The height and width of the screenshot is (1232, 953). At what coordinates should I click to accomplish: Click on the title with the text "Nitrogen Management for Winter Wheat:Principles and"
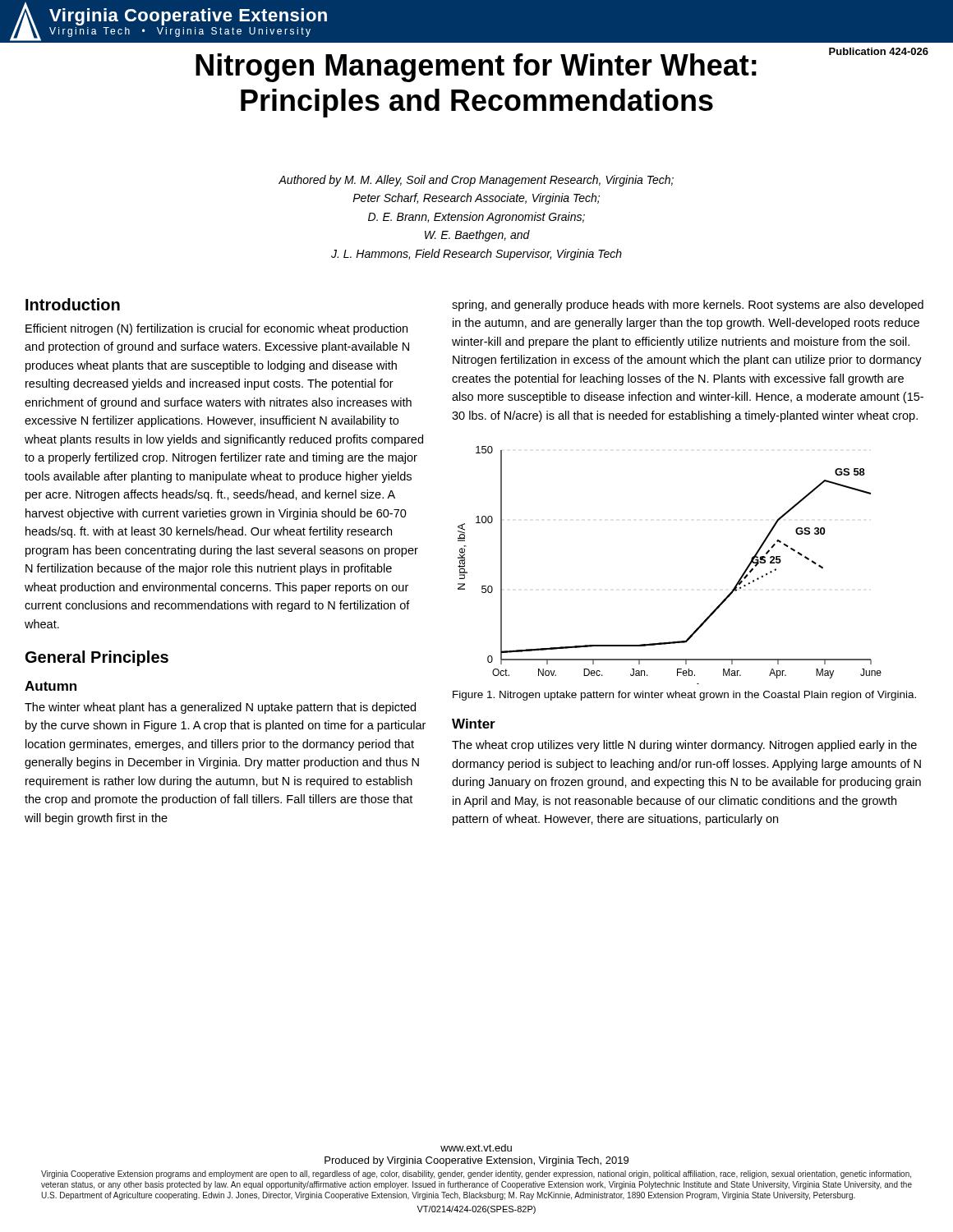[x=476, y=83]
